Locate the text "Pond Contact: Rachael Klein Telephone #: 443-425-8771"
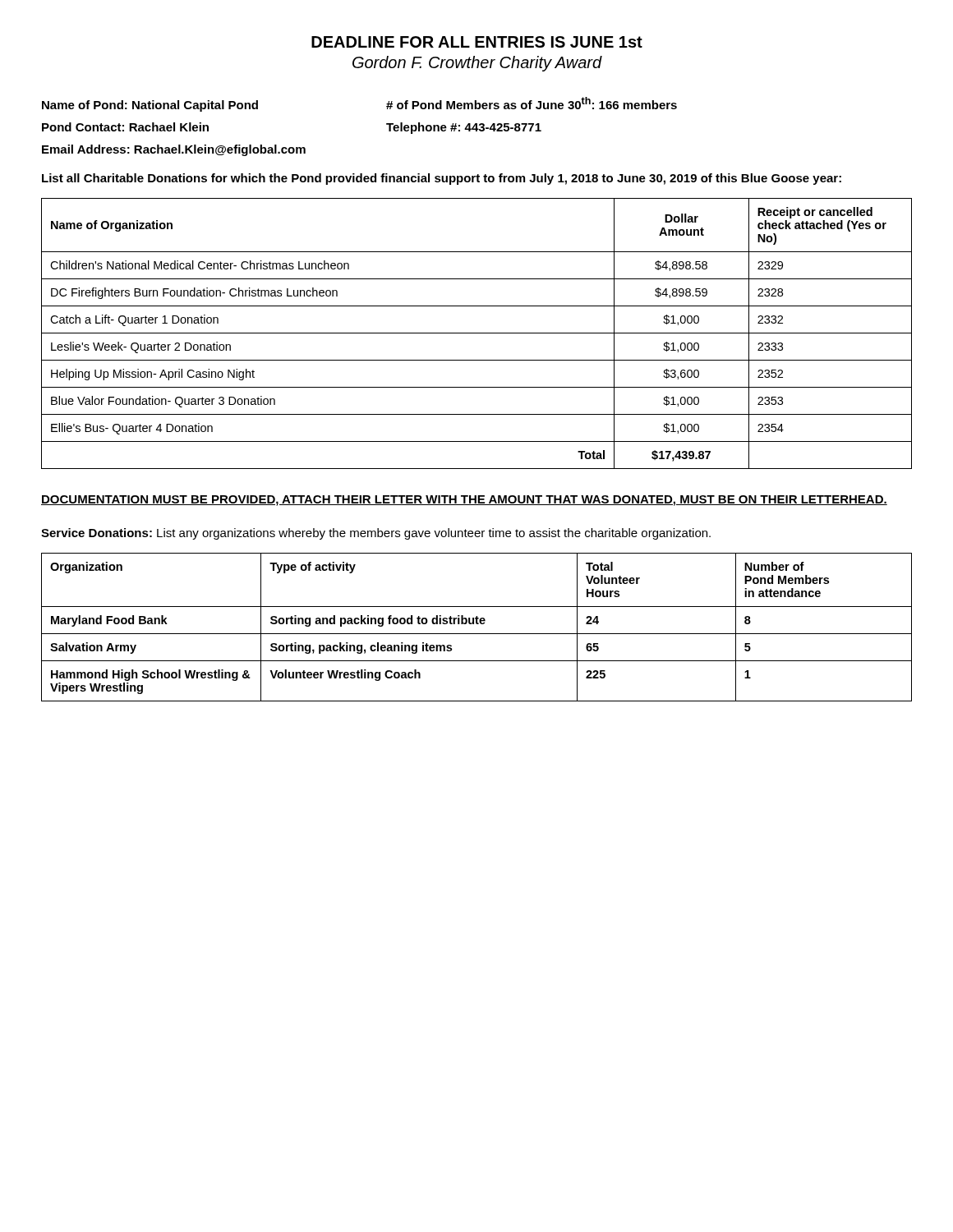 (x=123, y=126)
